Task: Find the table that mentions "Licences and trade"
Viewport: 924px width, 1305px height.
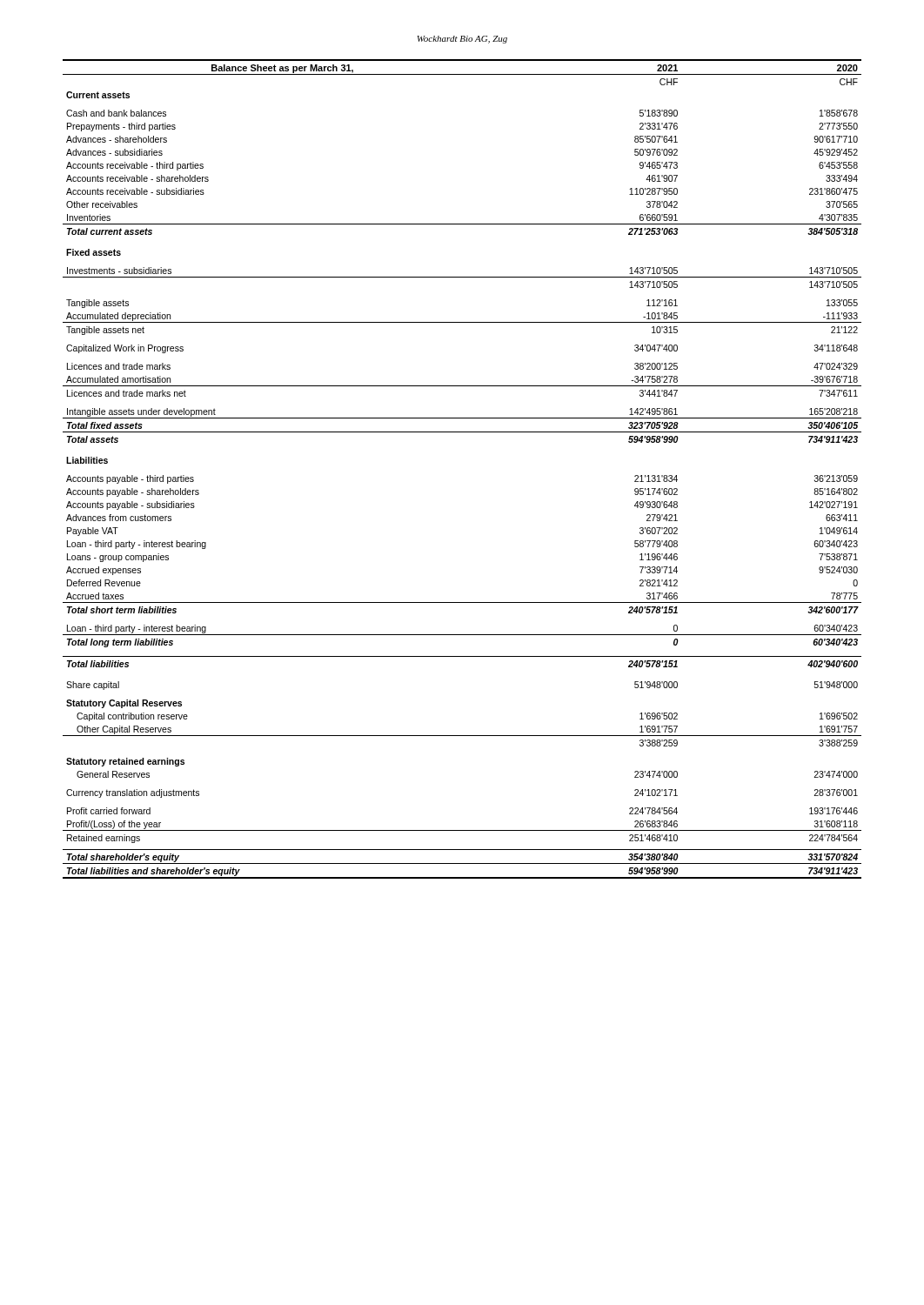Action: click(462, 469)
